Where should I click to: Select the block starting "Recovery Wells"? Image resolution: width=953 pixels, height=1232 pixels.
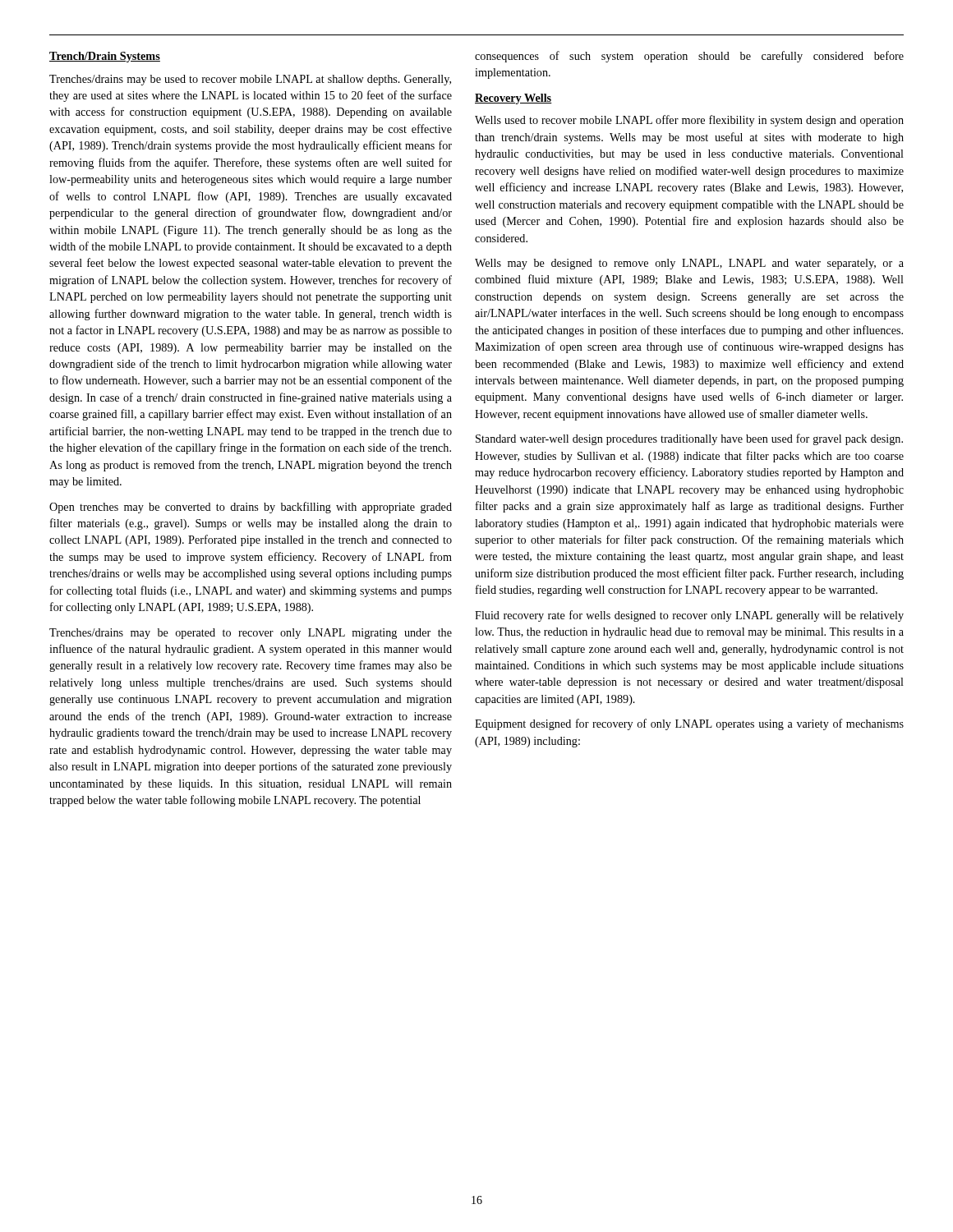click(x=513, y=98)
